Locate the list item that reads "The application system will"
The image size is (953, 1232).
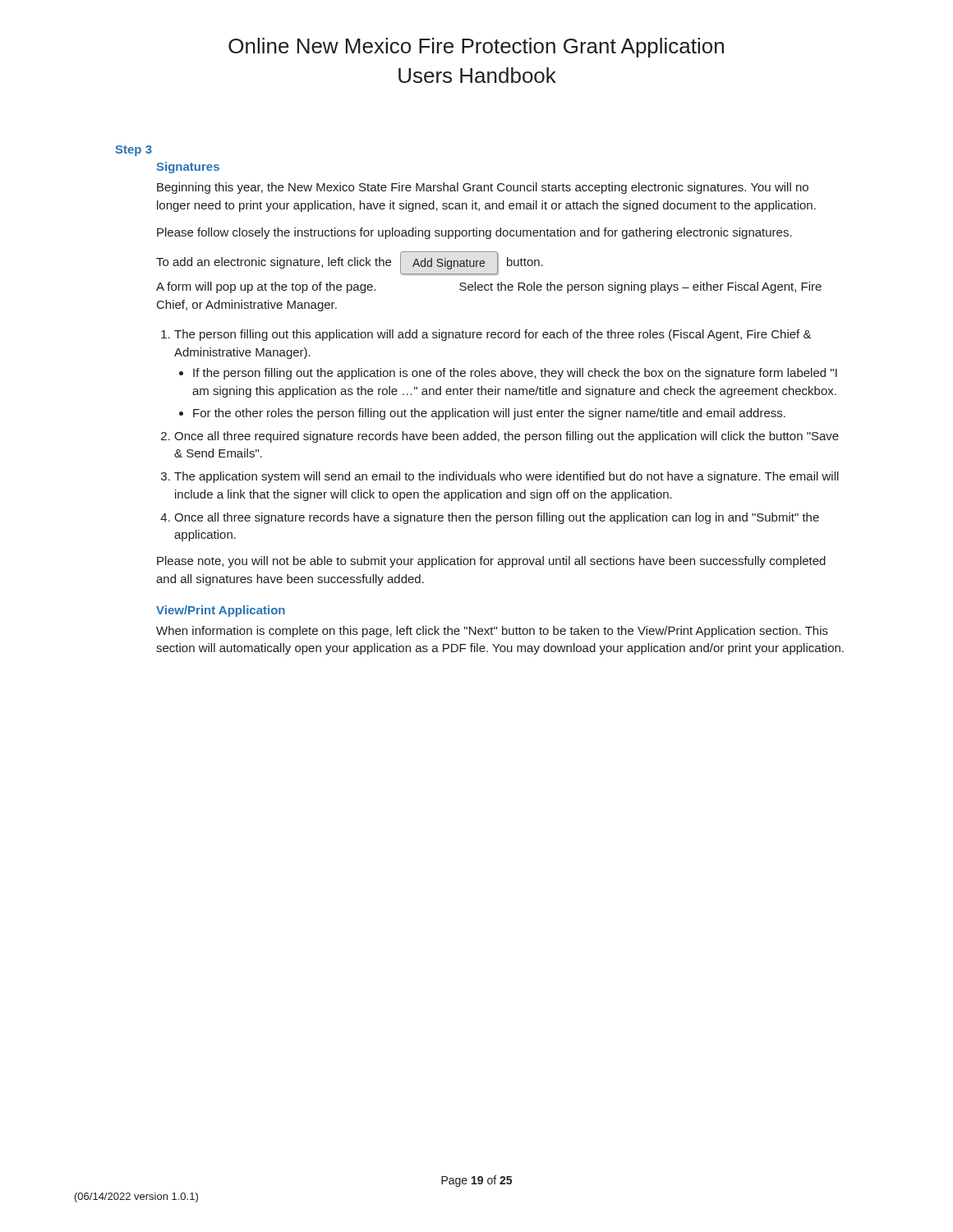(507, 485)
